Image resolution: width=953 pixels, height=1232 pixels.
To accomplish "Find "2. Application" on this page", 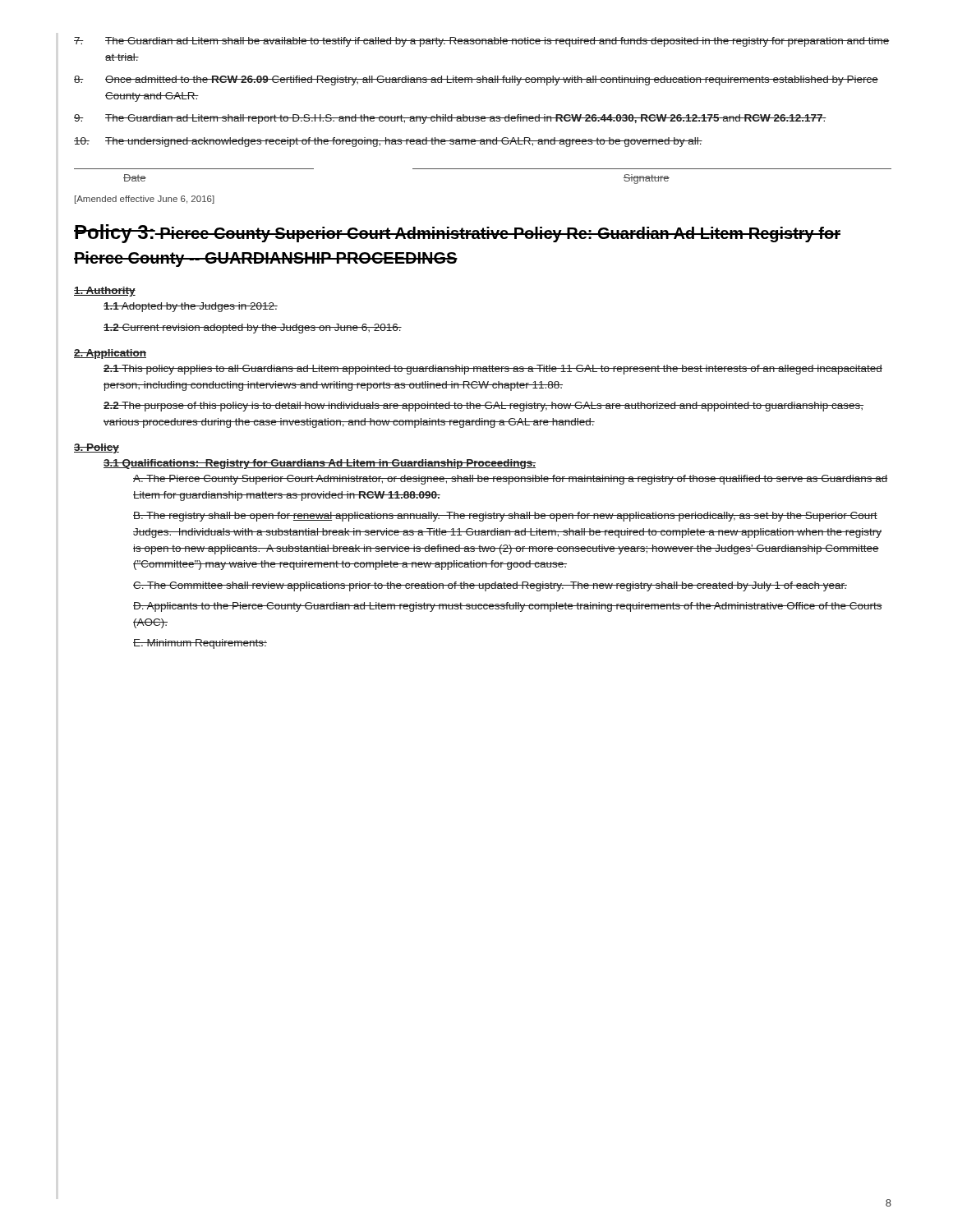I will tap(110, 353).
